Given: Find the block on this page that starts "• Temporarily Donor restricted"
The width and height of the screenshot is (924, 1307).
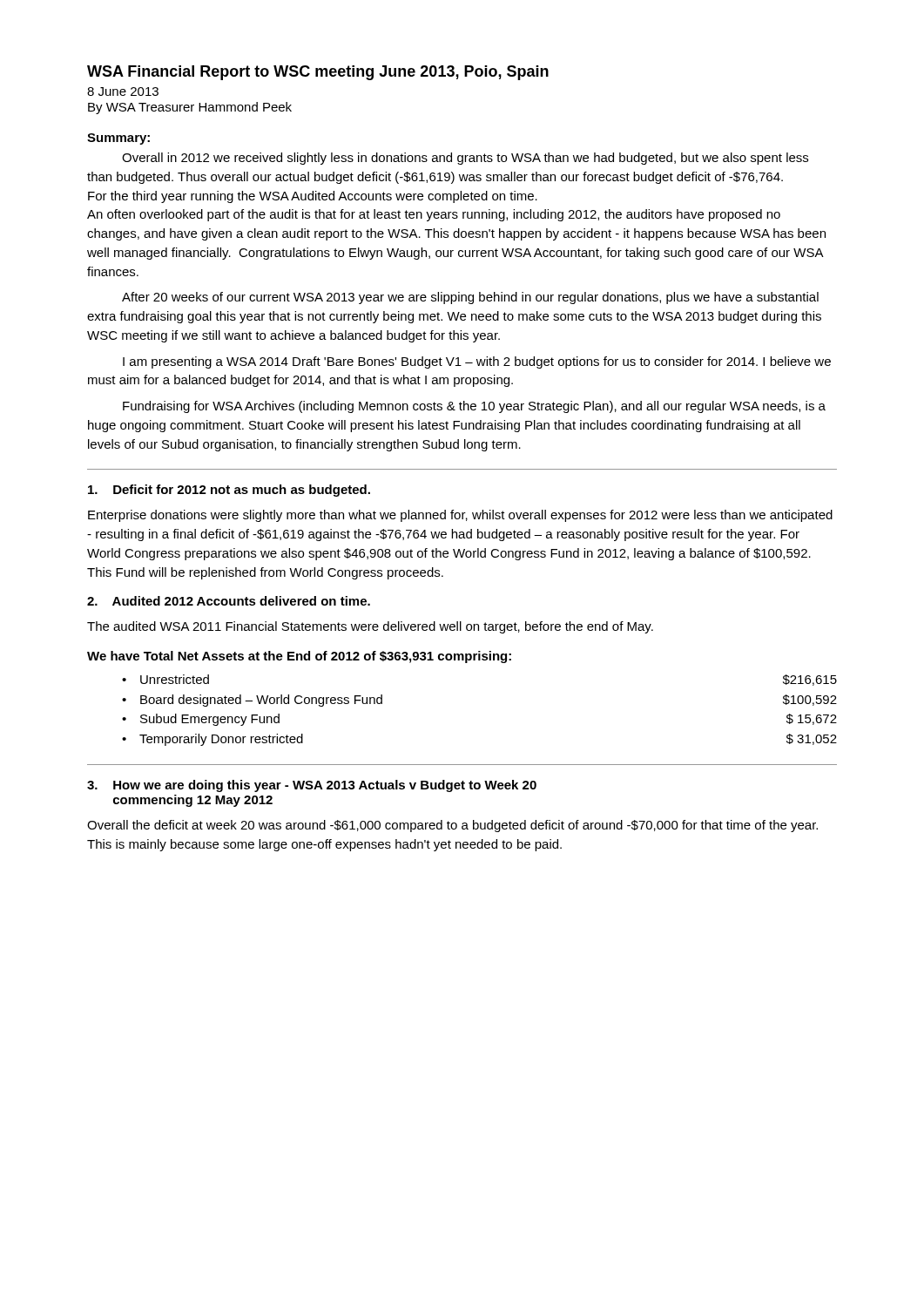Looking at the screenshot, I should click(222, 739).
